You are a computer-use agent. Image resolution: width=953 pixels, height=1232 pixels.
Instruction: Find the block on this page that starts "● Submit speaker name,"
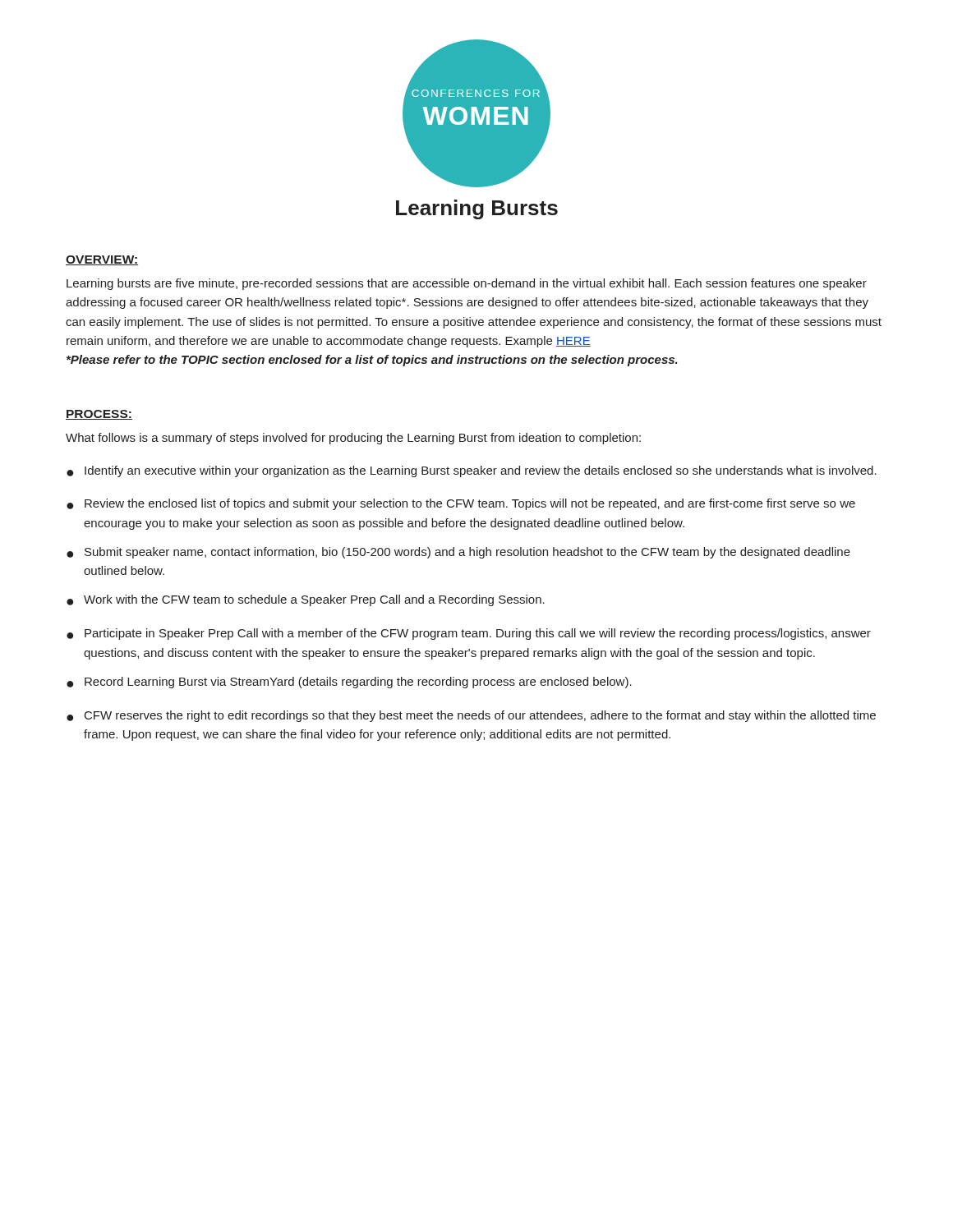tap(476, 561)
